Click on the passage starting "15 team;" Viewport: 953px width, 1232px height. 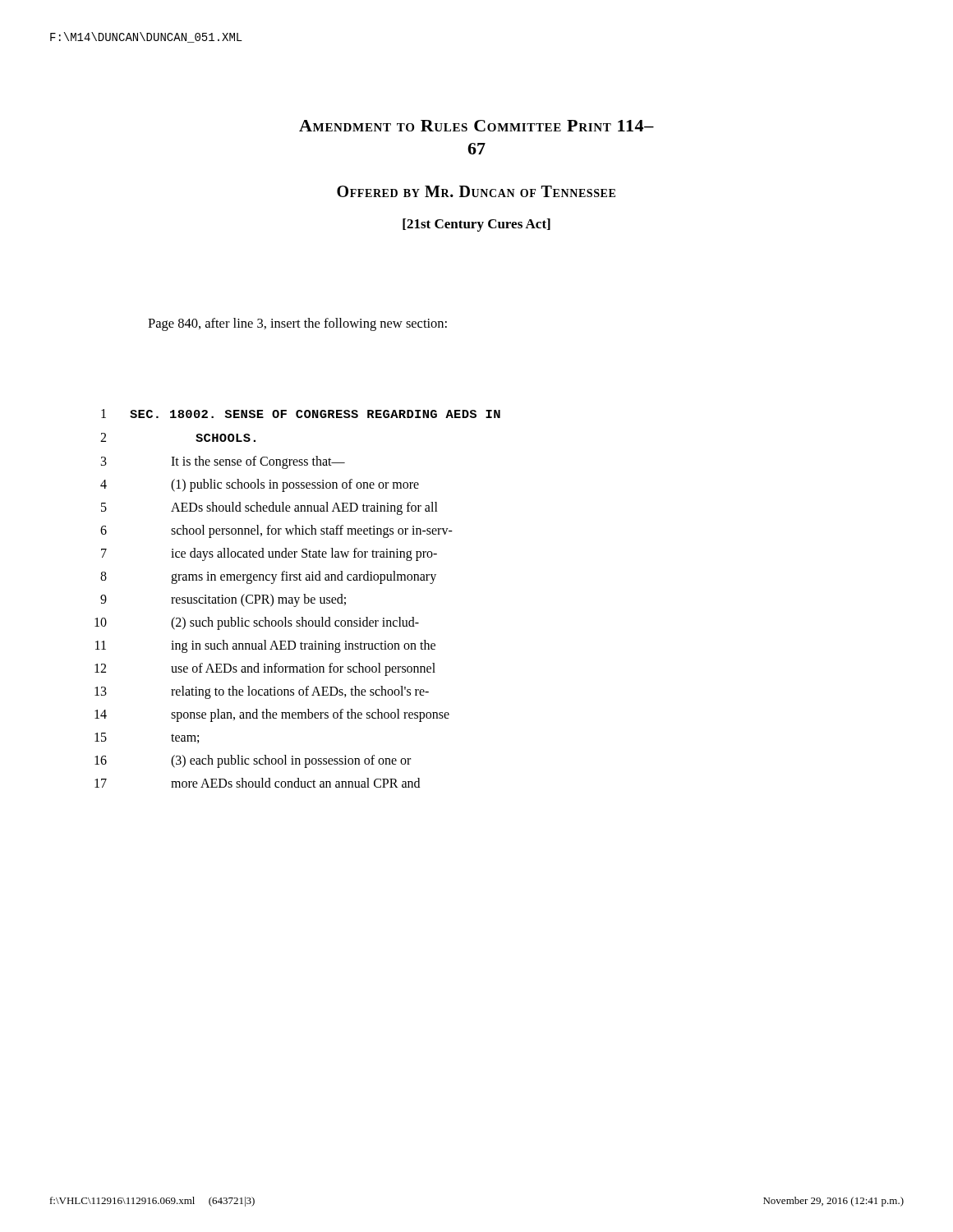105,737
